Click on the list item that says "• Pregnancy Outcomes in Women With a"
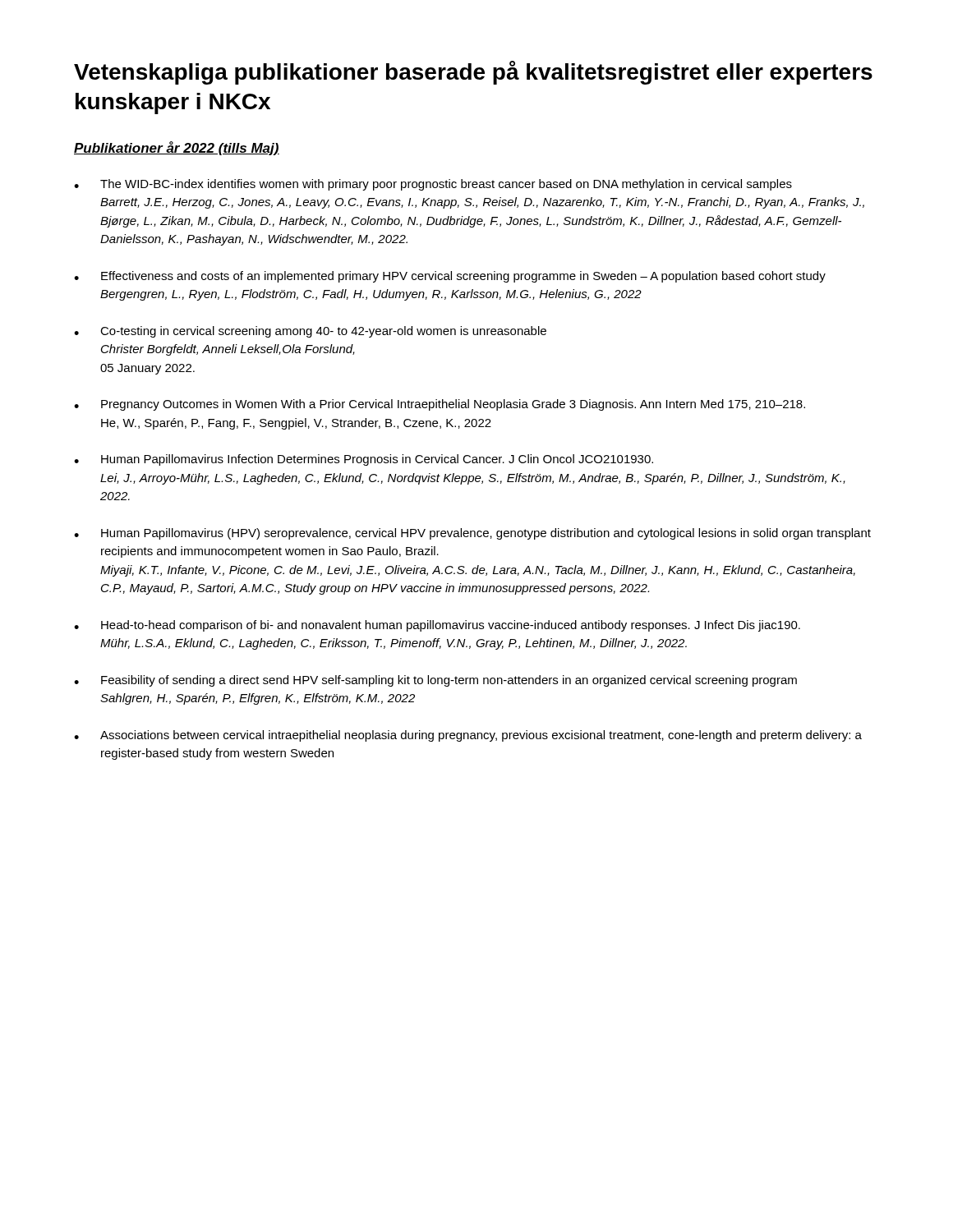The height and width of the screenshot is (1232, 953). 476,414
